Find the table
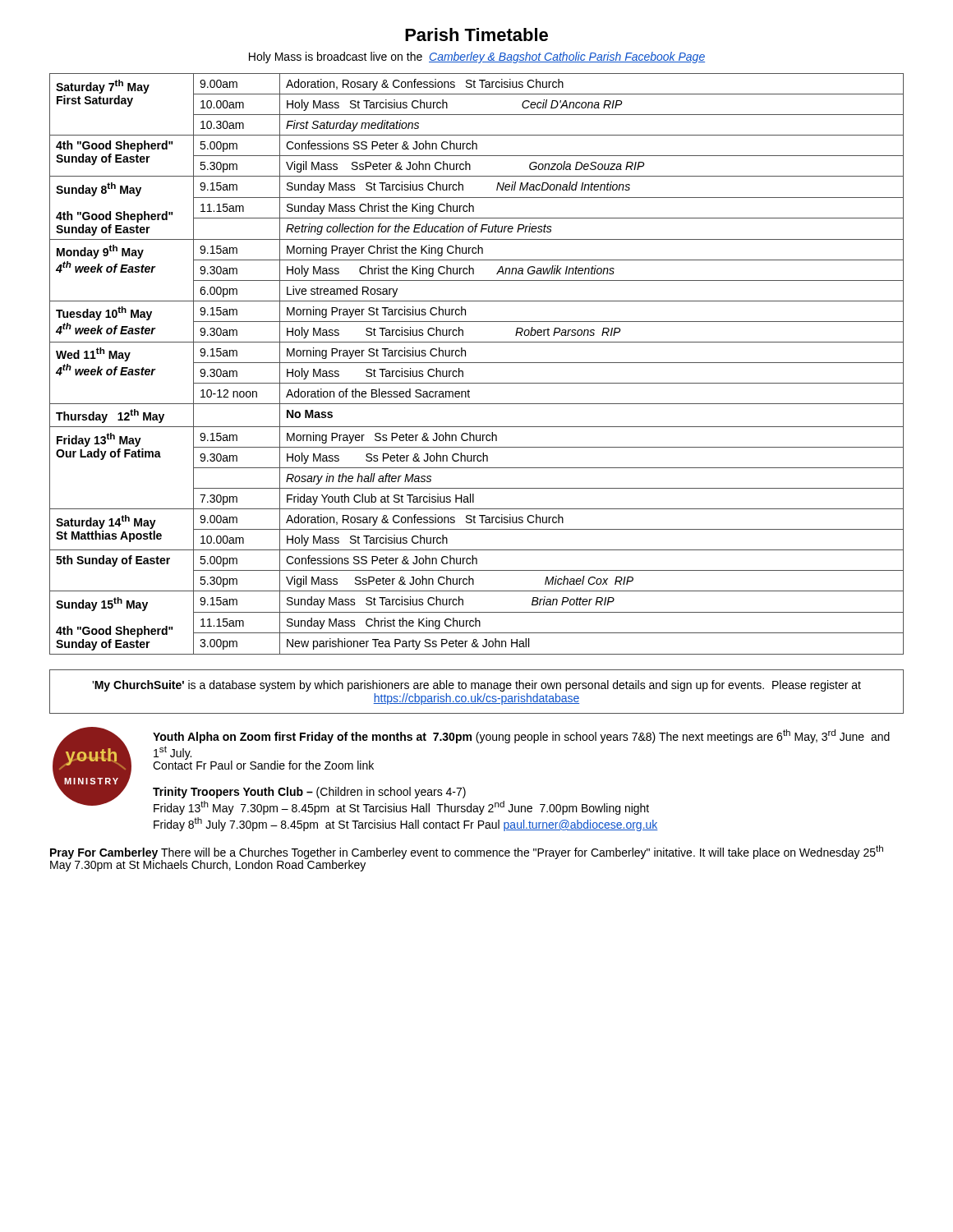This screenshot has width=953, height=1232. 476,364
